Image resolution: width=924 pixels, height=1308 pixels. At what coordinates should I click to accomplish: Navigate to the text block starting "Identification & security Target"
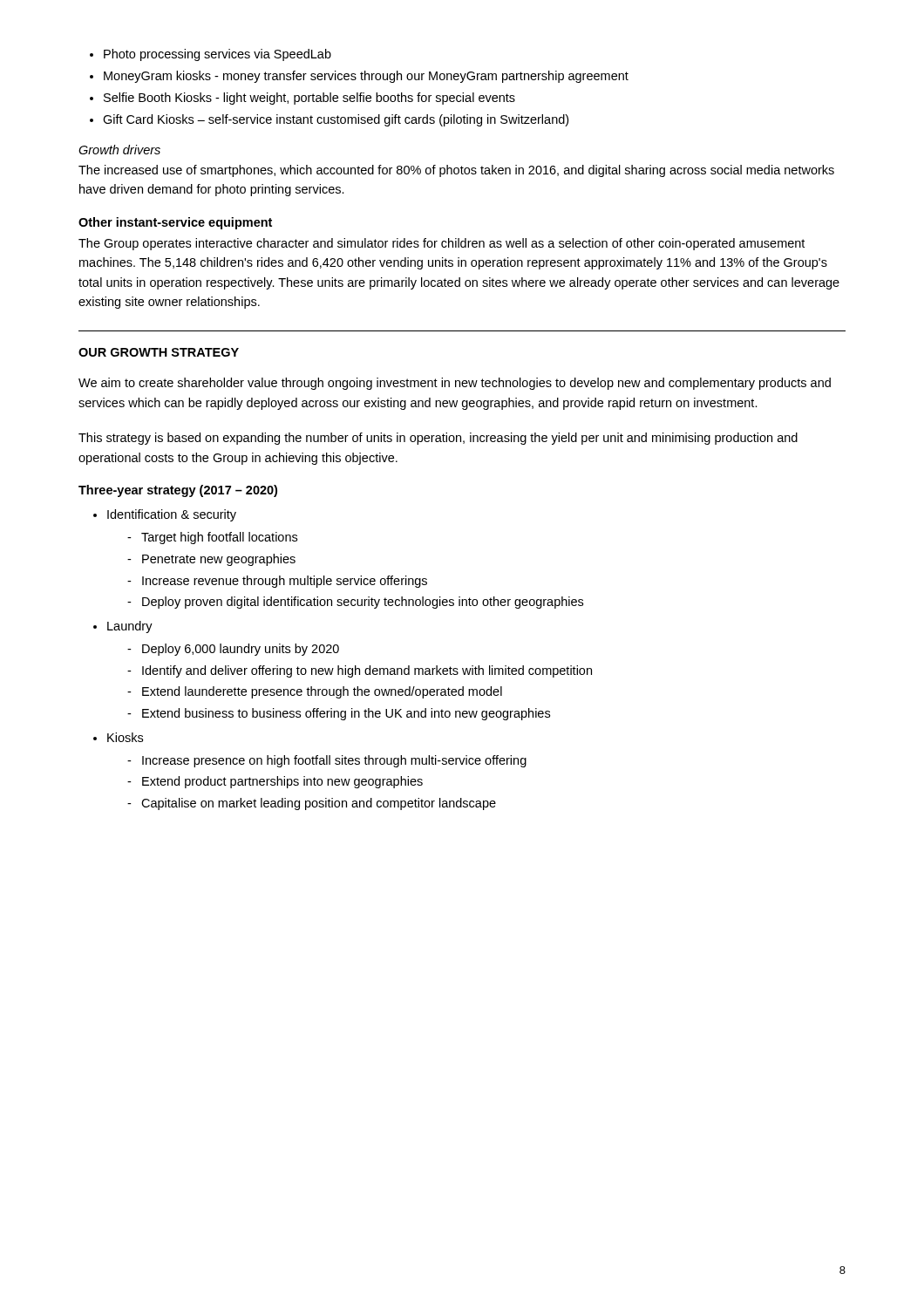(x=462, y=660)
